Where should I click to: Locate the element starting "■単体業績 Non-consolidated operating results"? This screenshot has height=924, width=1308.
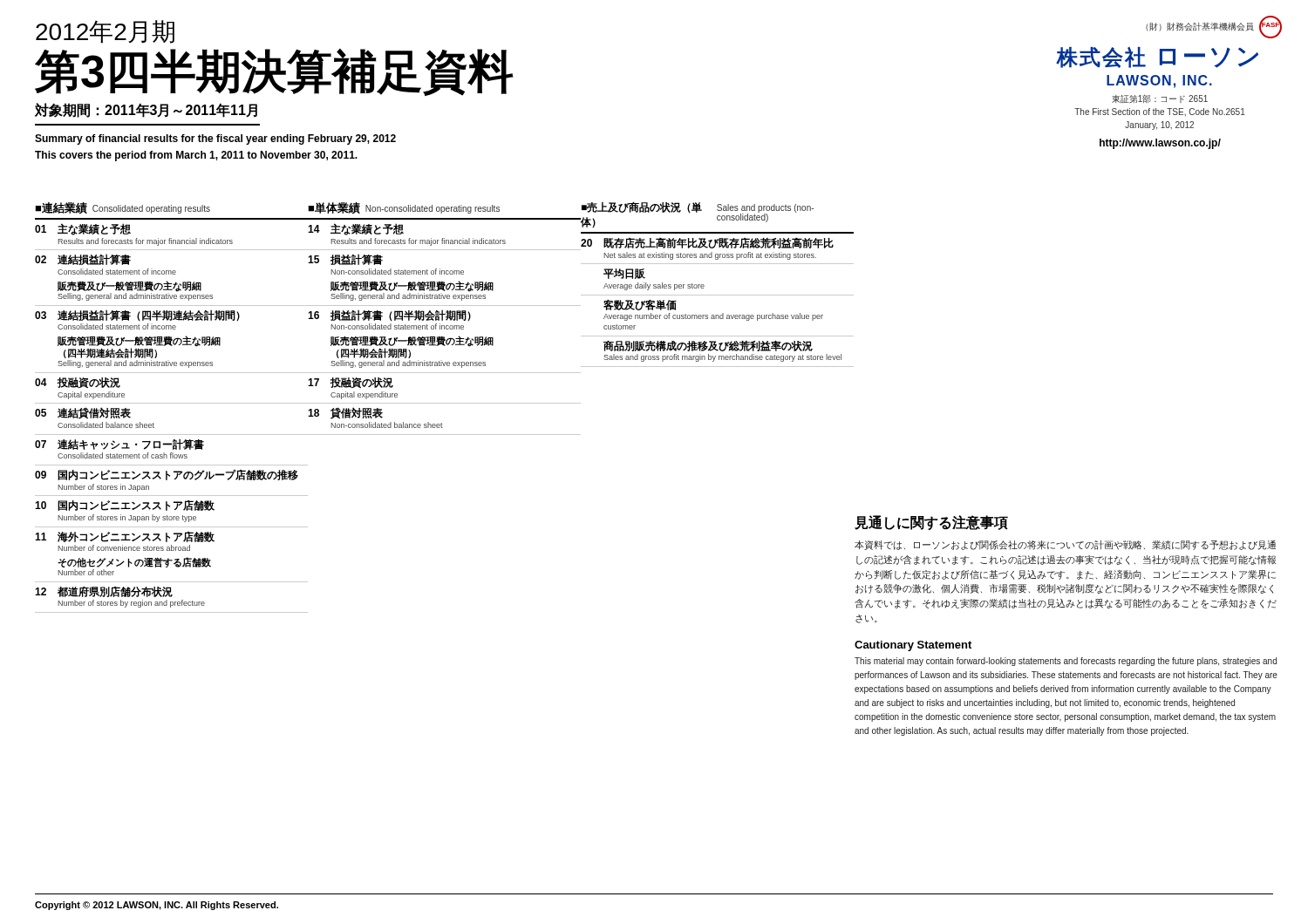tap(404, 208)
